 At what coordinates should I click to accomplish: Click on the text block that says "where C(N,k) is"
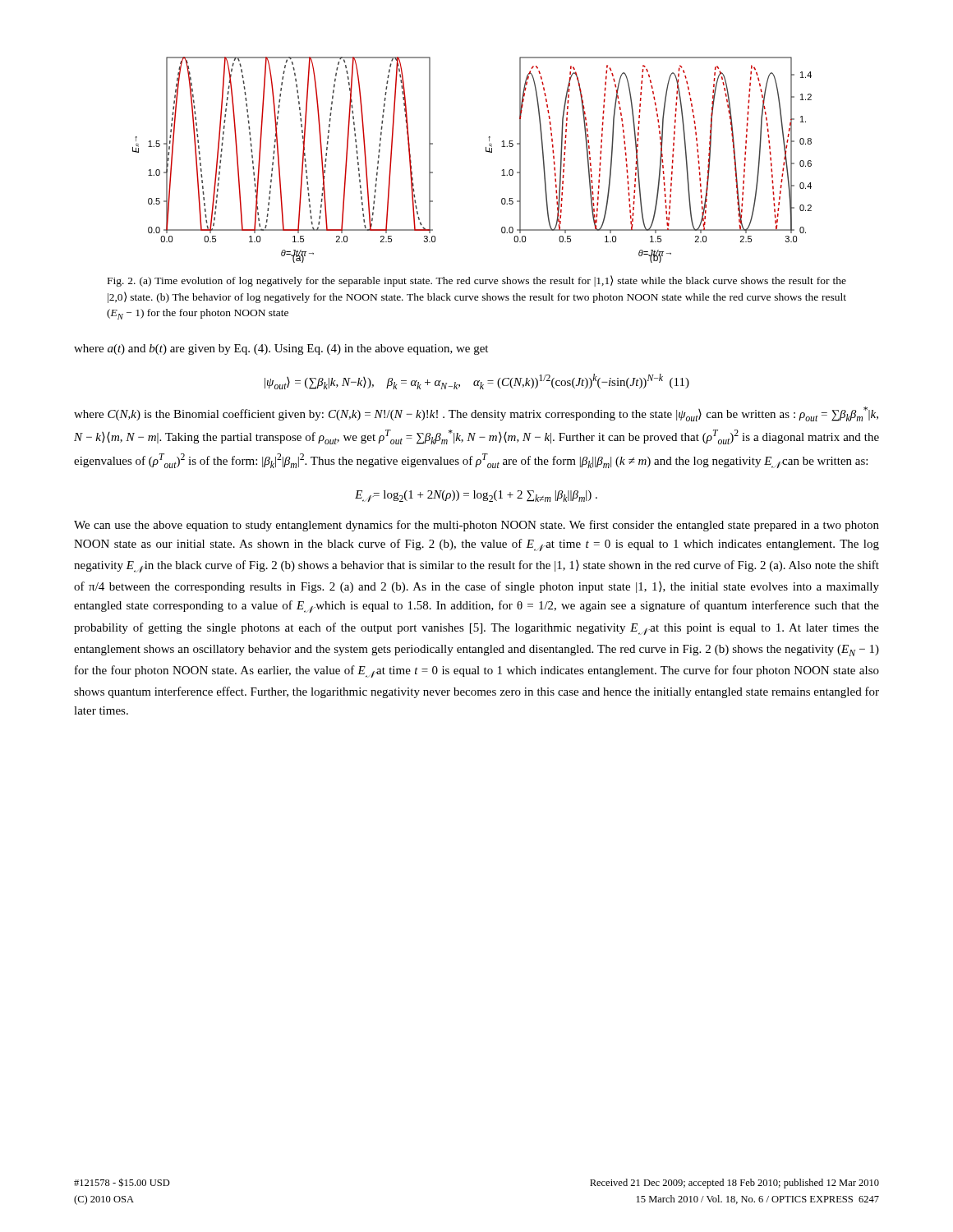tap(476, 438)
